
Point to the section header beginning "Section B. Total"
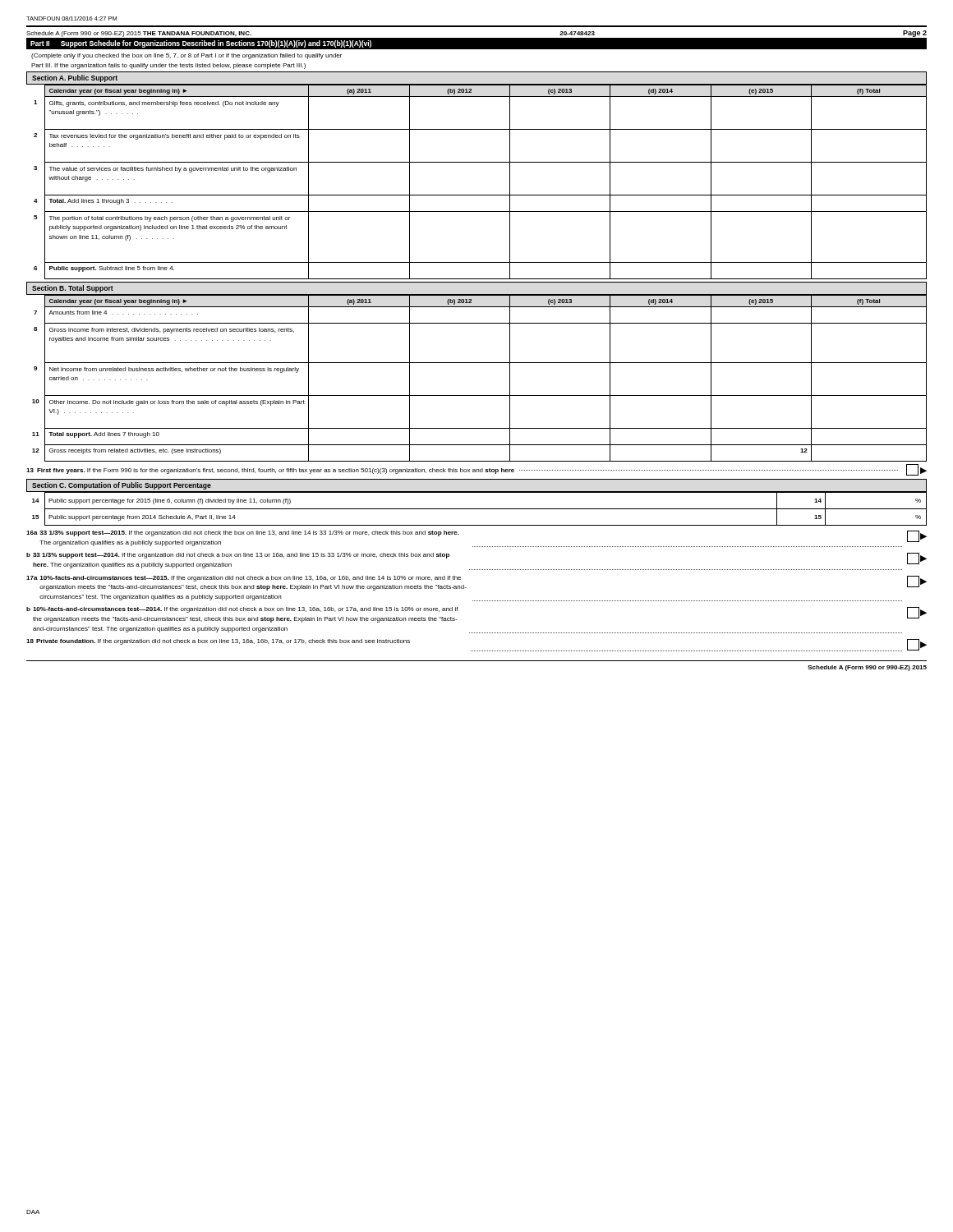click(73, 288)
